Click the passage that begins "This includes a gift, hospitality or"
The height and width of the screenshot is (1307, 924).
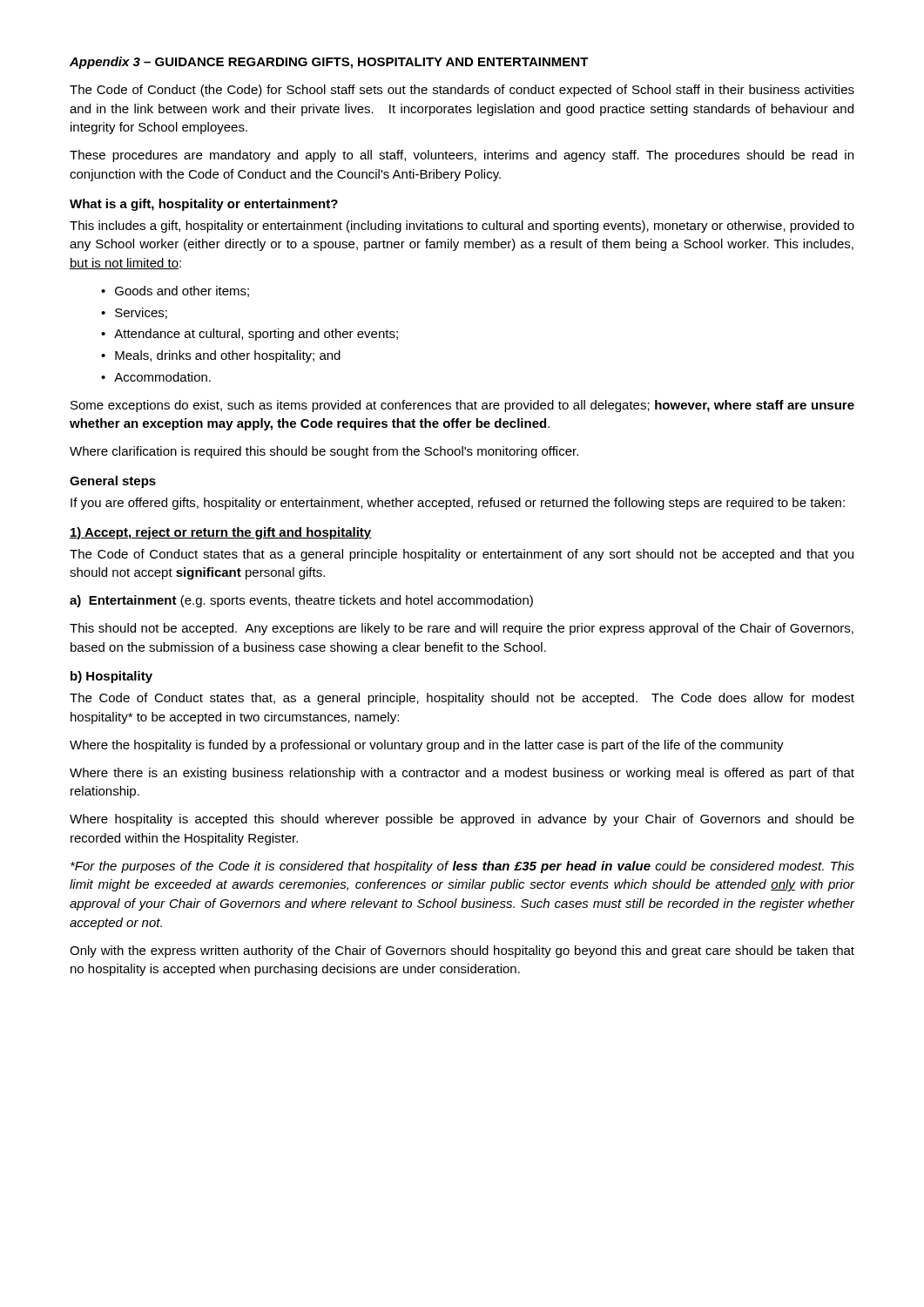pos(462,244)
